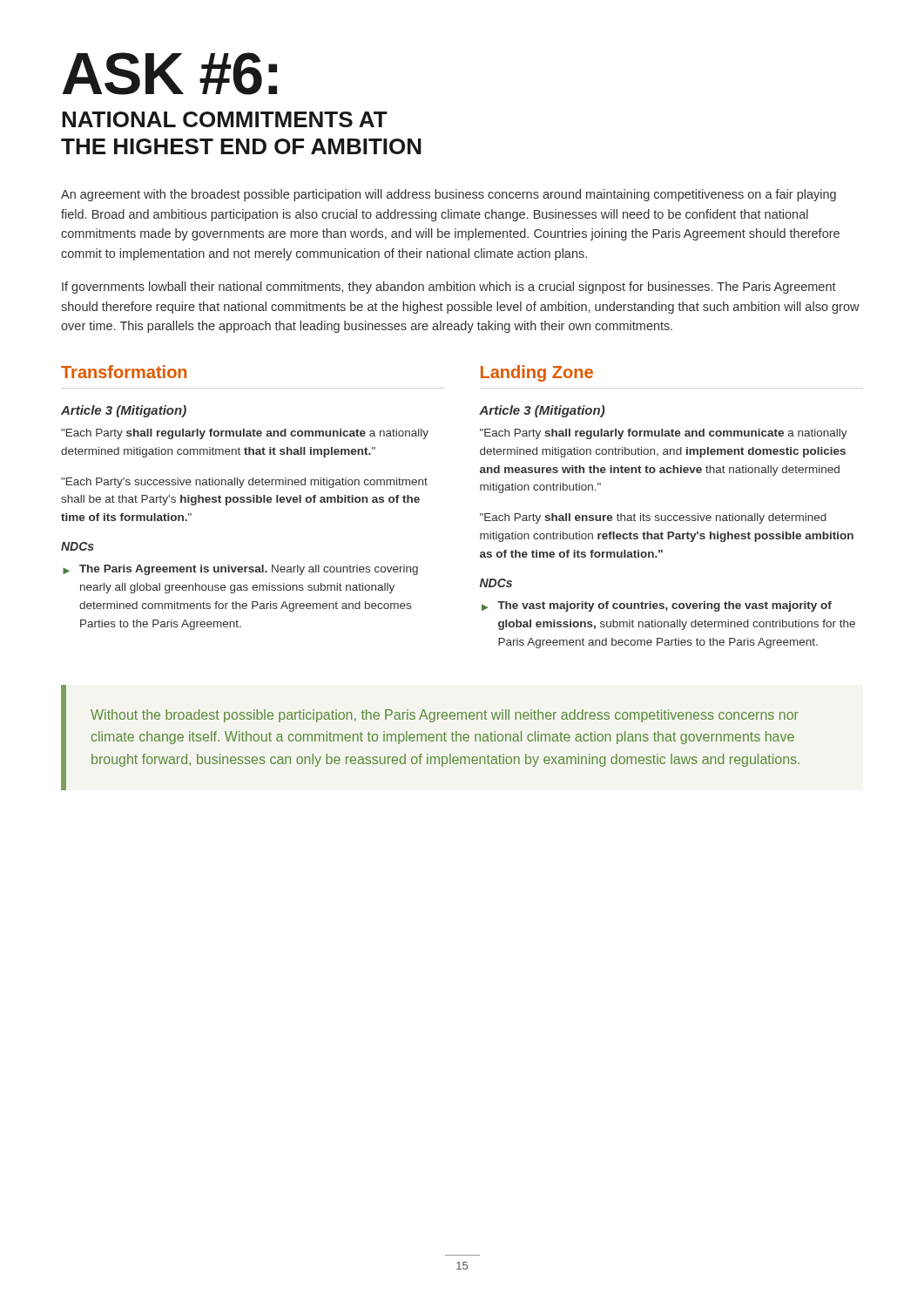Find the block on this page that starts "► The Paris Agreement is universal. Nearly"

(x=253, y=597)
